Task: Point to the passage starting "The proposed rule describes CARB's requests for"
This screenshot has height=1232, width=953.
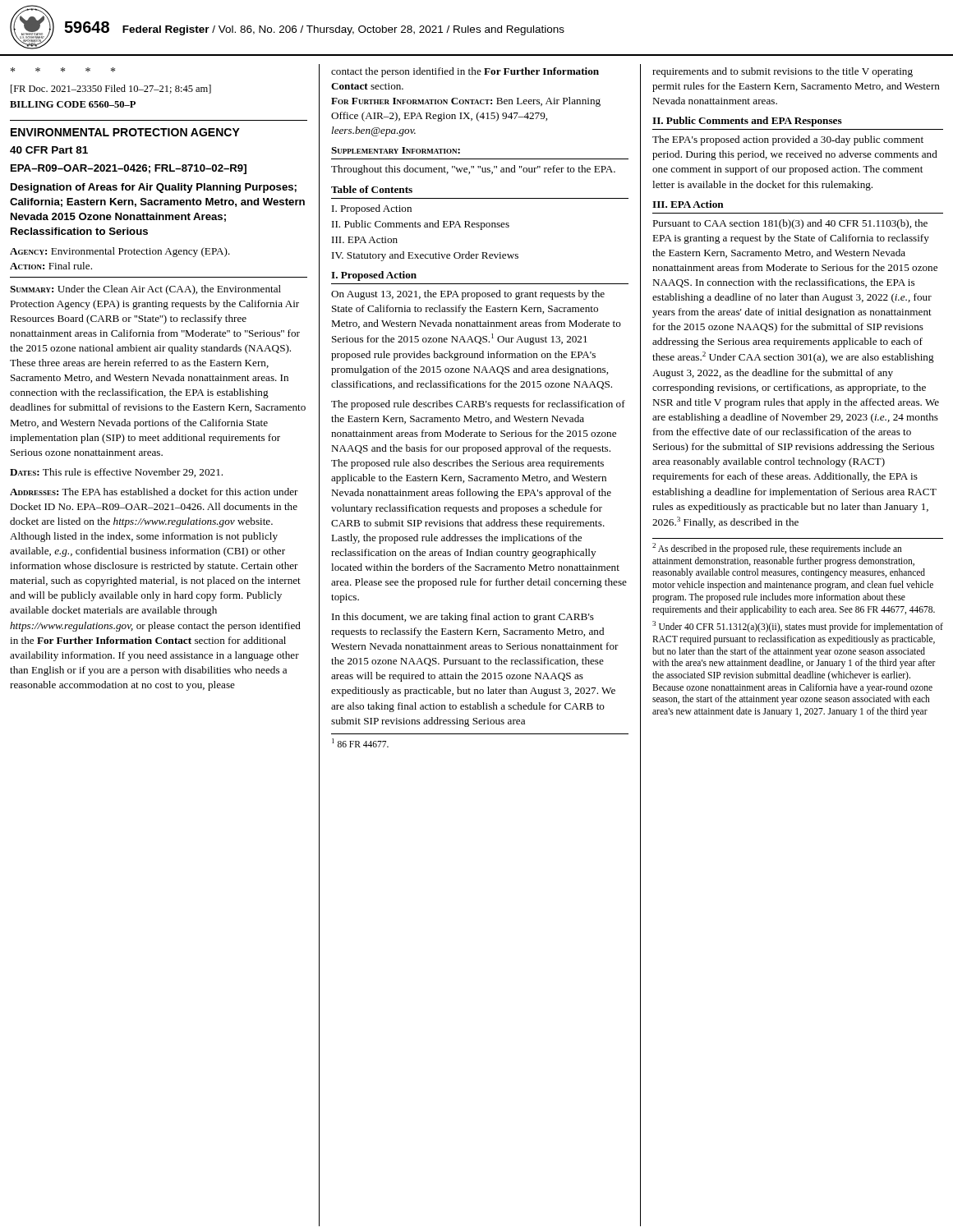Action: [479, 500]
